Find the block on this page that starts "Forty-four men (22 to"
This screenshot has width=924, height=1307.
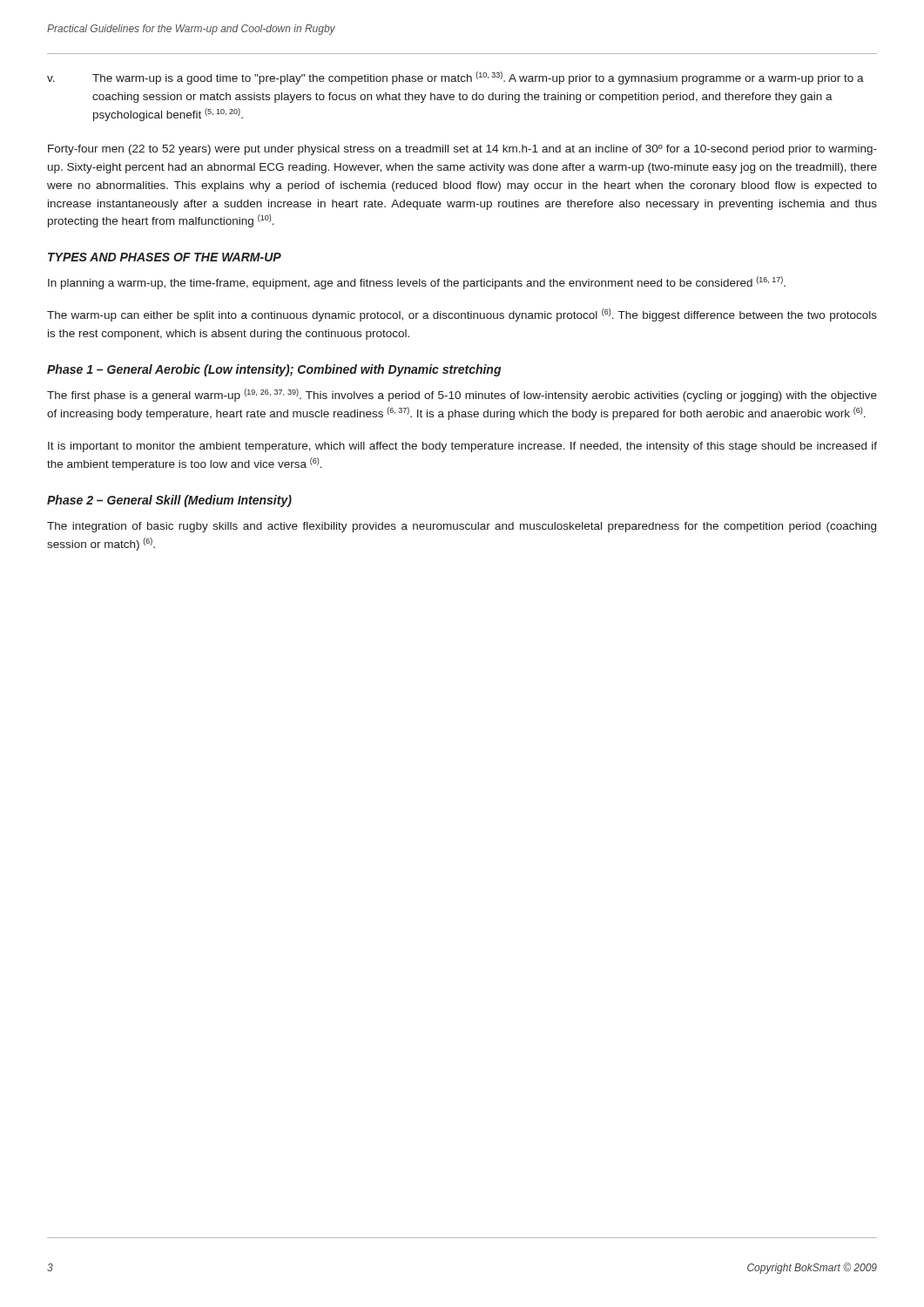pos(462,185)
